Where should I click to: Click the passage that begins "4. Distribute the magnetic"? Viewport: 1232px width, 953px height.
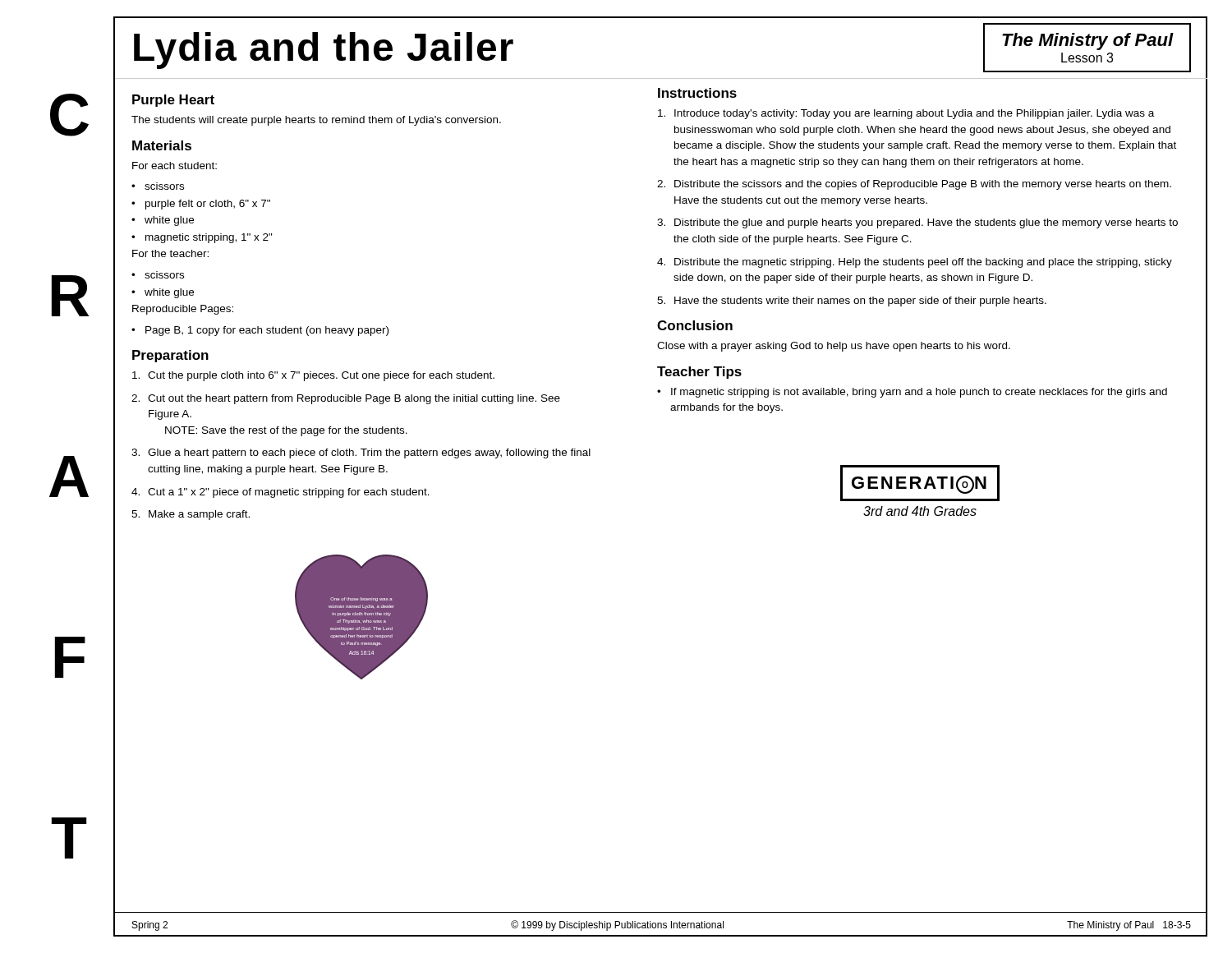coord(914,268)
